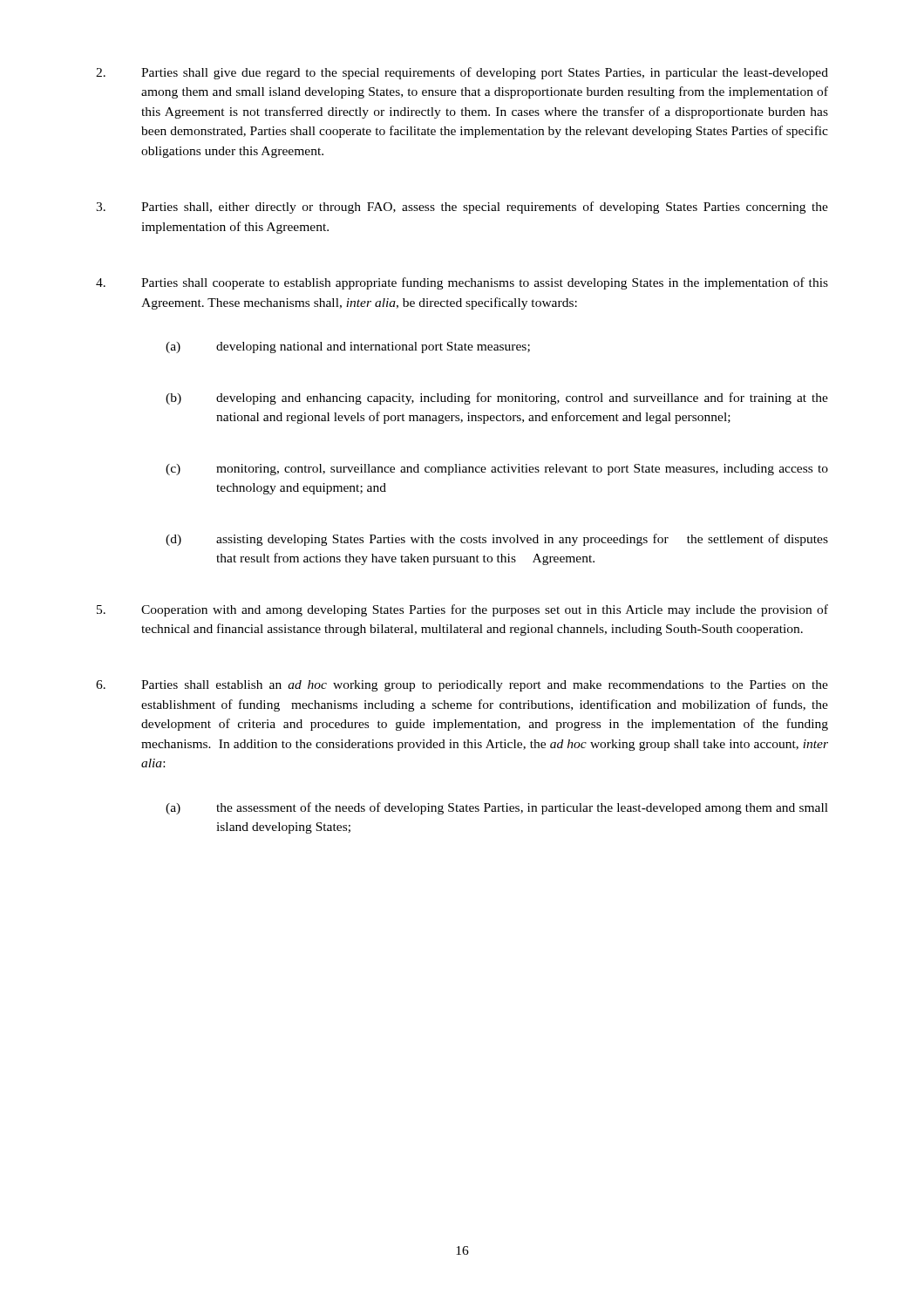Image resolution: width=924 pixels, height=1308 pixels.
Task: Locate the text starting "(c) monitoring, control, surveillance and"
Action: coord(497,478)
